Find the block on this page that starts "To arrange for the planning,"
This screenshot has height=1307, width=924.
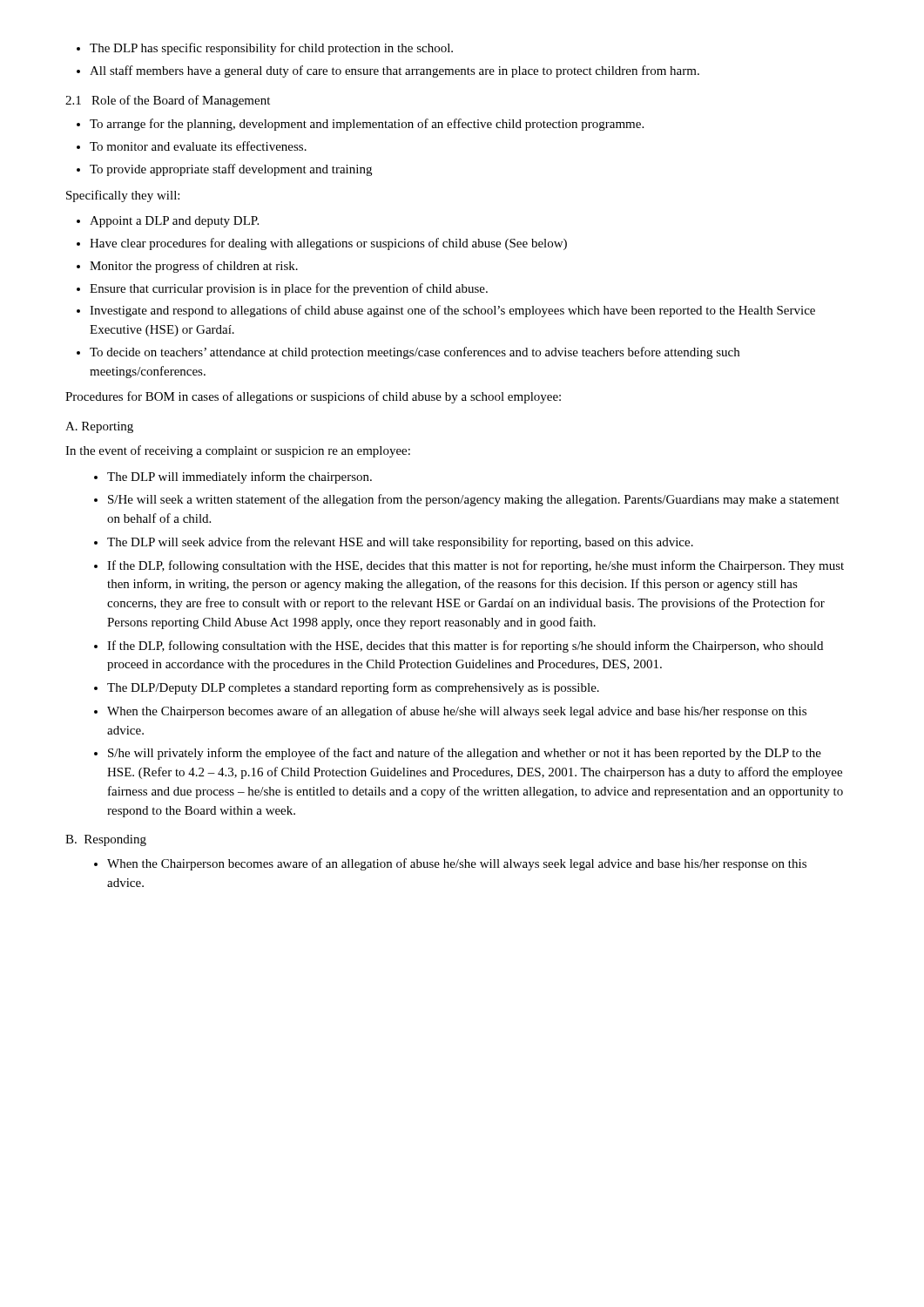(x=360, y=125)
